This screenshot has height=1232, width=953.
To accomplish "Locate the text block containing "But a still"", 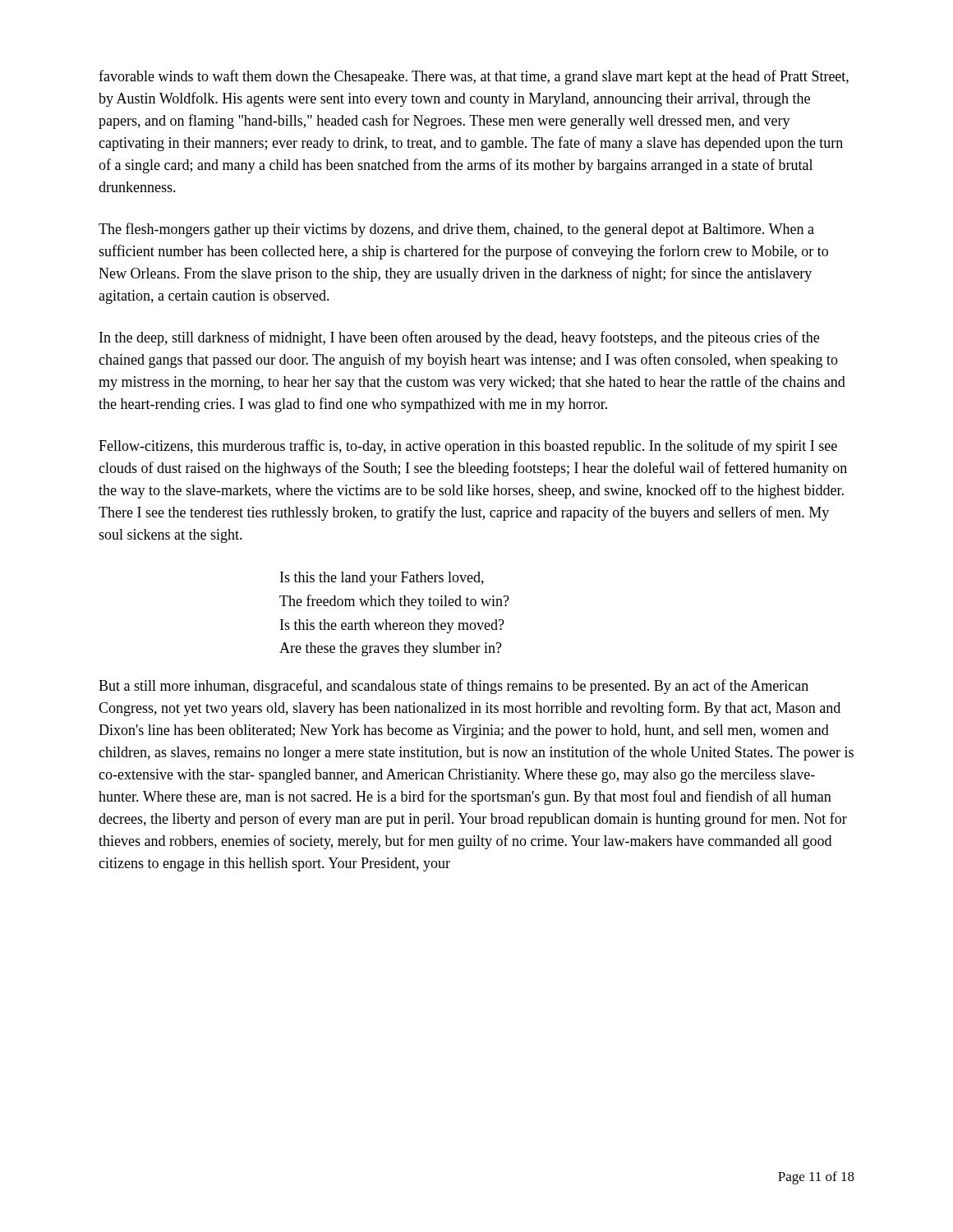I will point(476,775).
